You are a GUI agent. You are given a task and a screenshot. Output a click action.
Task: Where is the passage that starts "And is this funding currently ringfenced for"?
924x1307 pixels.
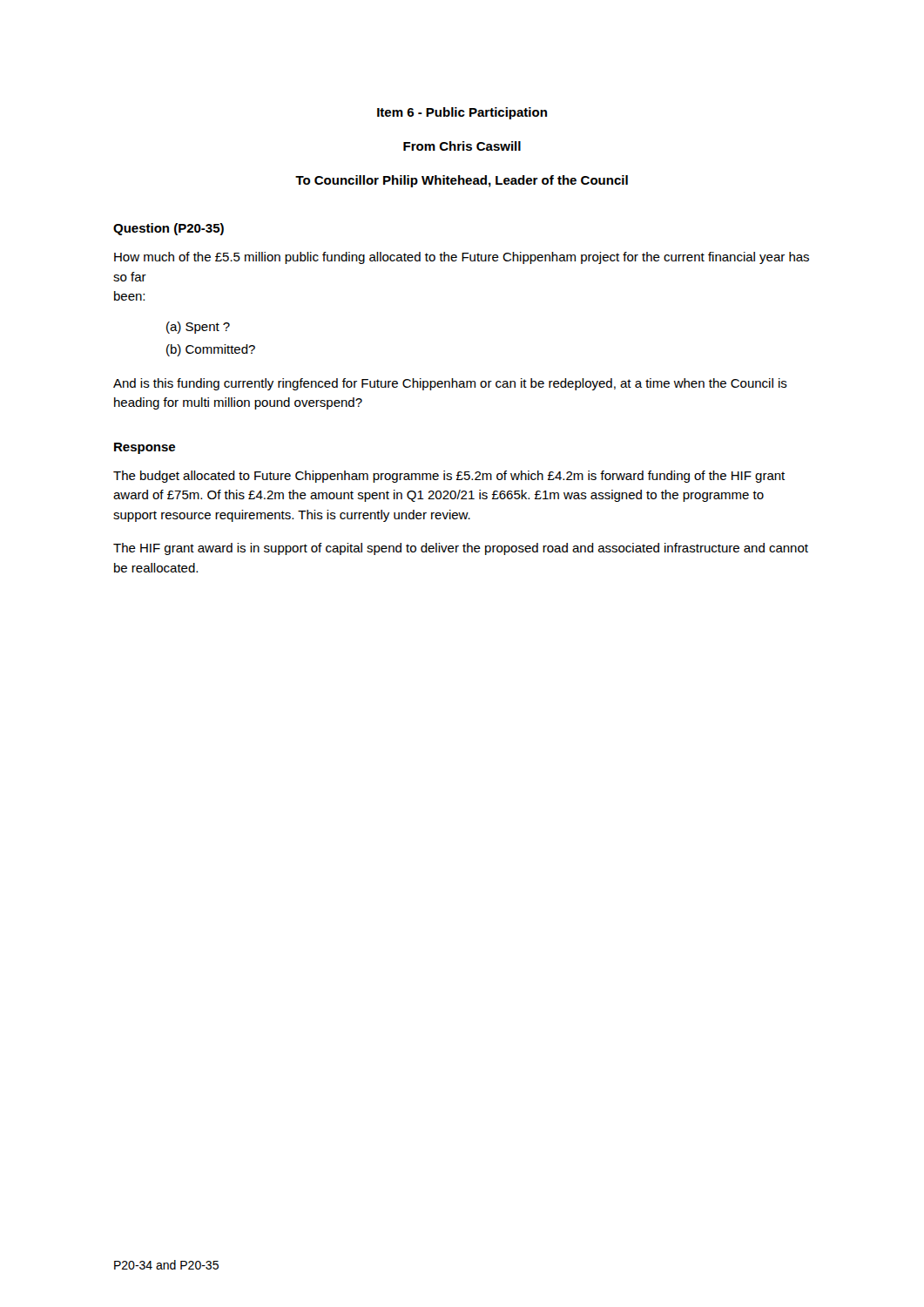tap(450, 392)
